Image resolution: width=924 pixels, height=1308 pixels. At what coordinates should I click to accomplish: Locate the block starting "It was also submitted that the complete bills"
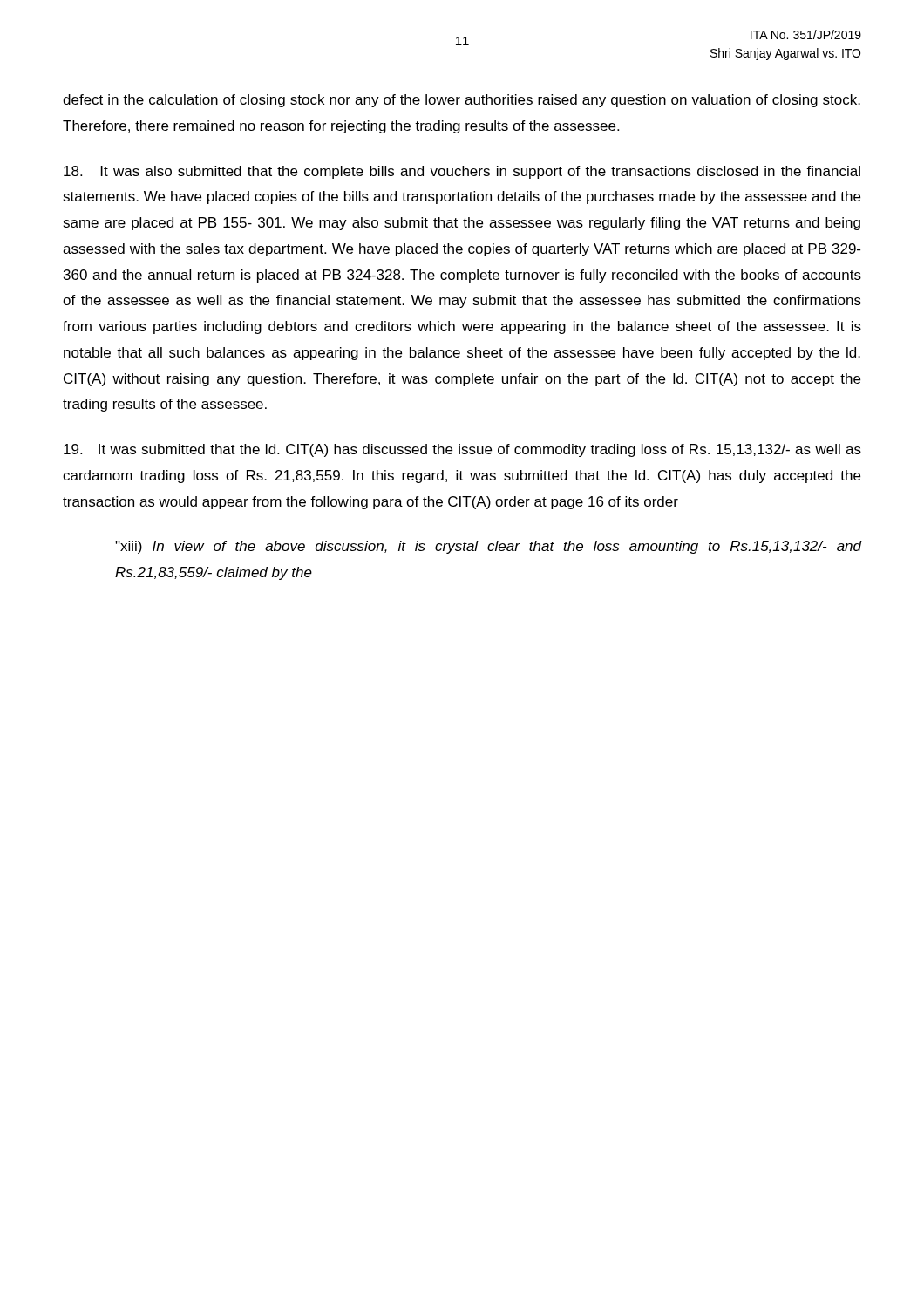pyautogui.click(x=462, y=288)
